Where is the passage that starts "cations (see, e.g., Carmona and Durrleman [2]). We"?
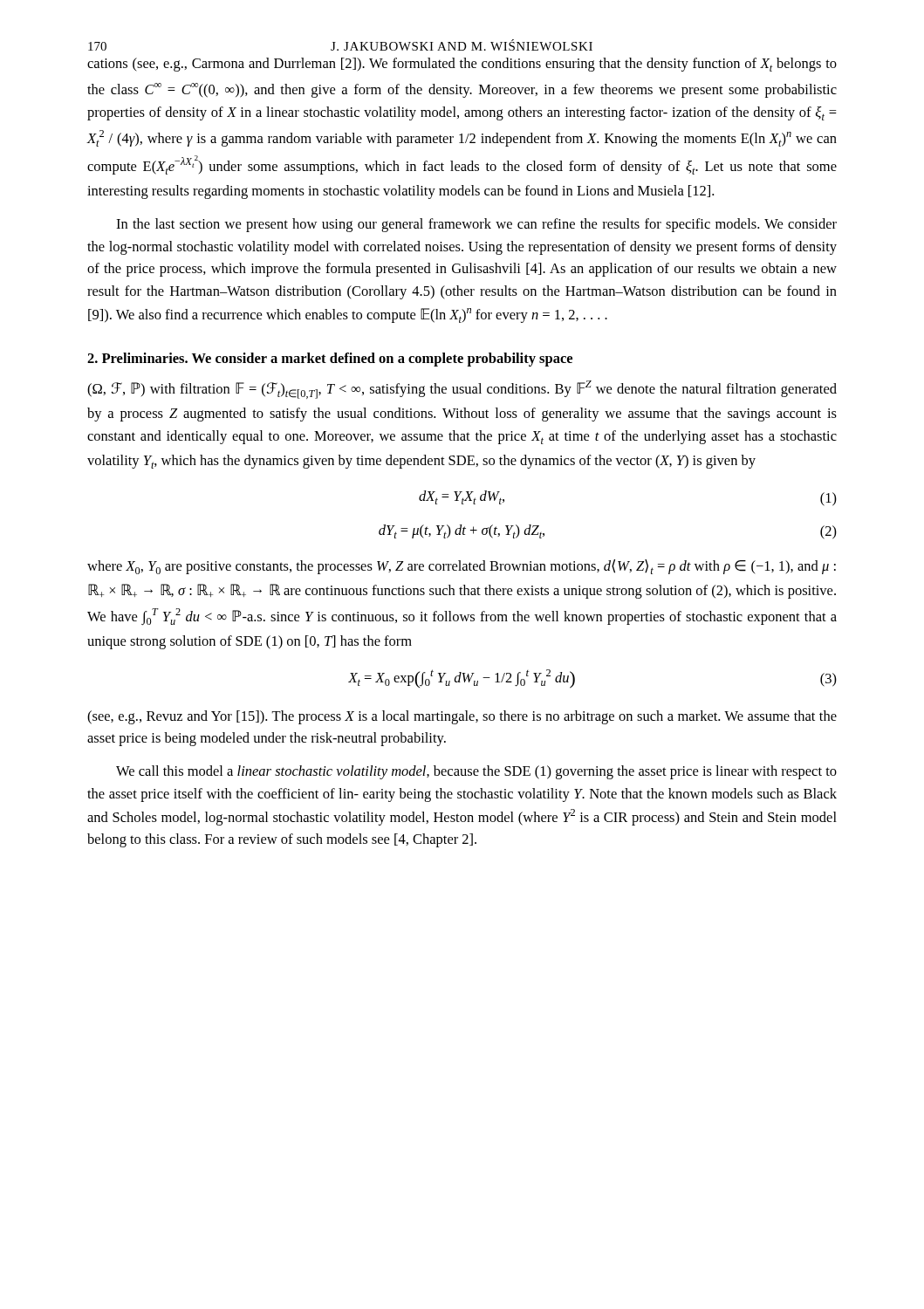 click(462, 127)
